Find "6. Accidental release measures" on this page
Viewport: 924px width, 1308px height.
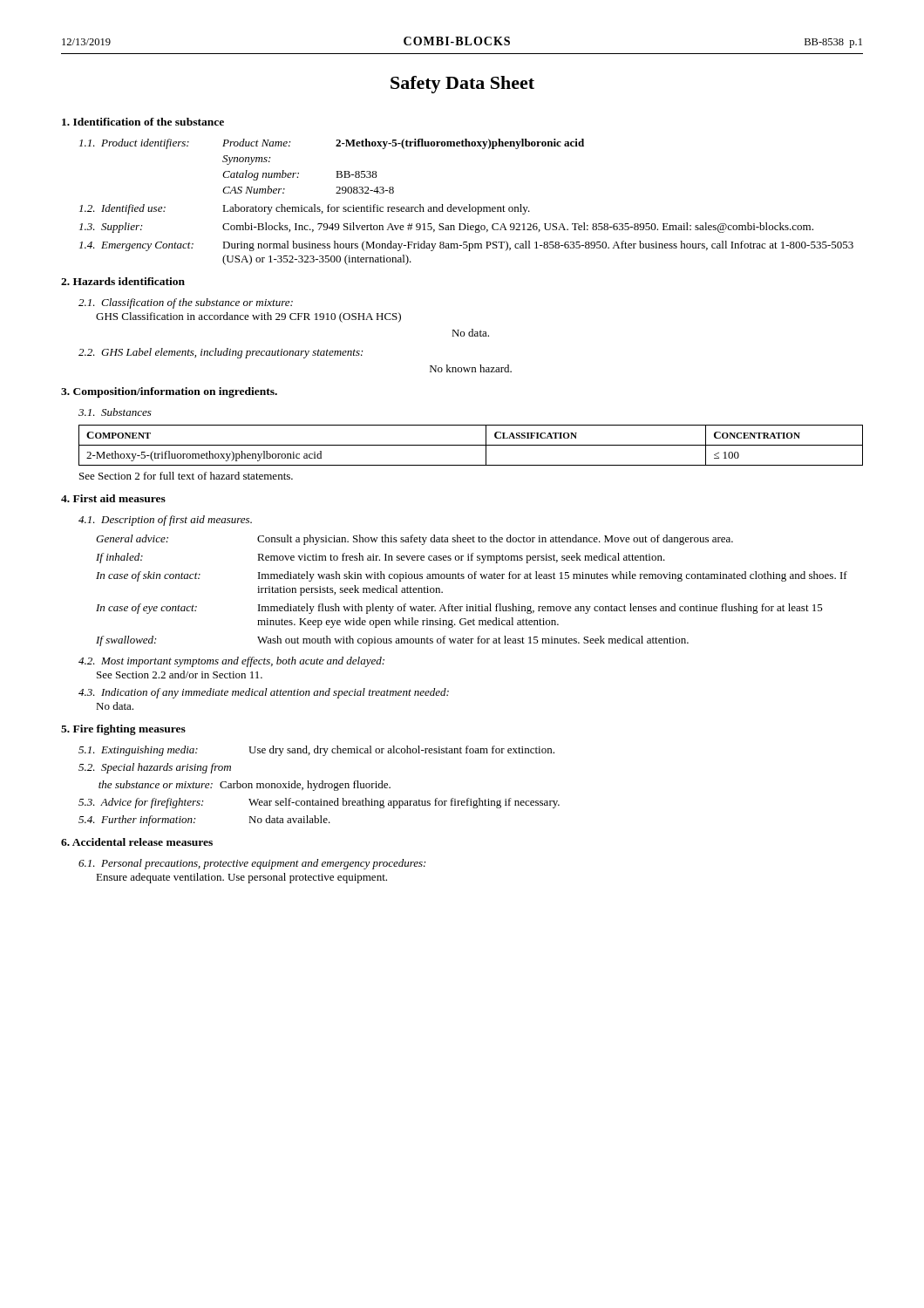(x=137, y=842)
